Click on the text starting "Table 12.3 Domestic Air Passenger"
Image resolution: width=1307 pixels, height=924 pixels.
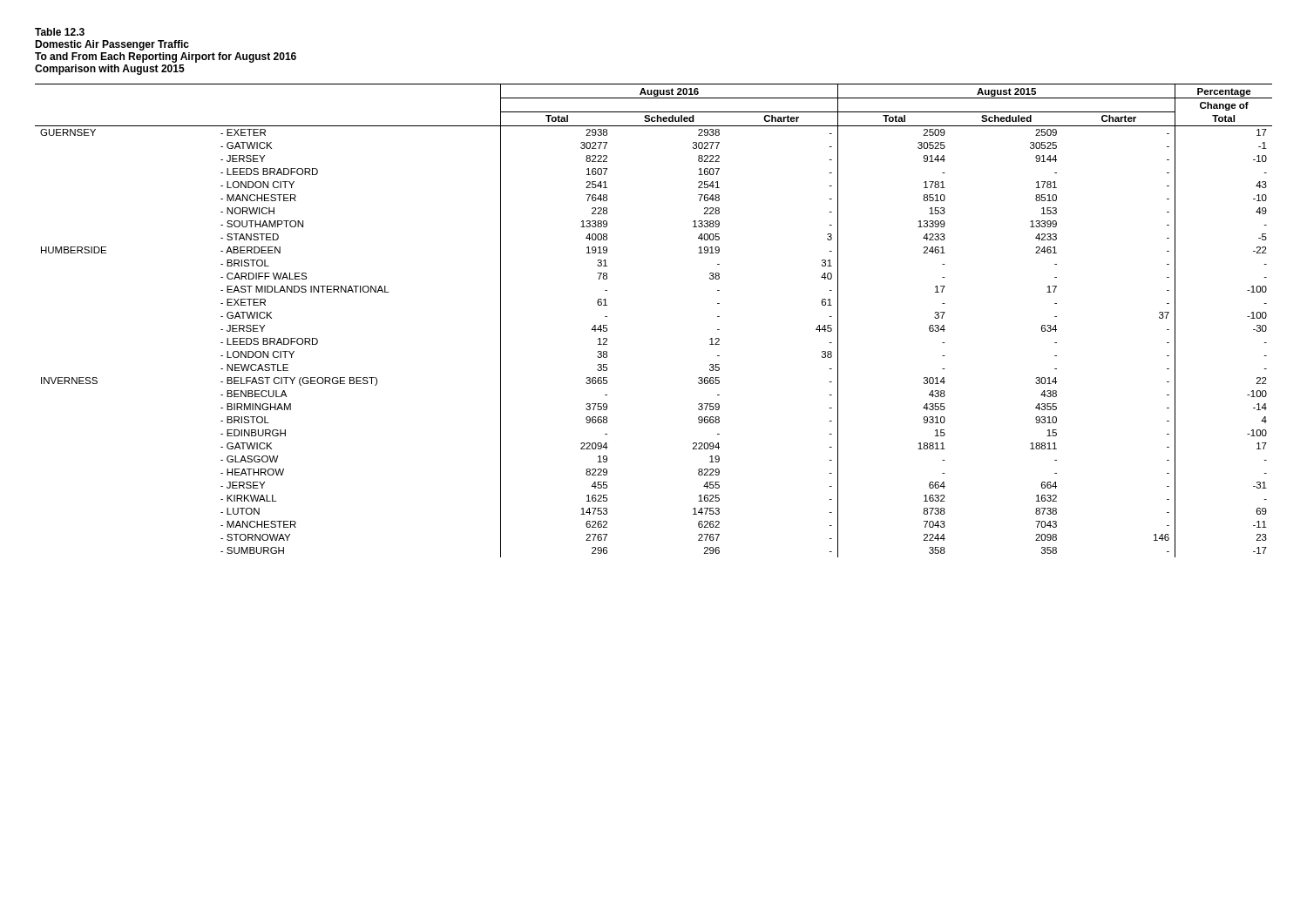click(x=60, y=32)
